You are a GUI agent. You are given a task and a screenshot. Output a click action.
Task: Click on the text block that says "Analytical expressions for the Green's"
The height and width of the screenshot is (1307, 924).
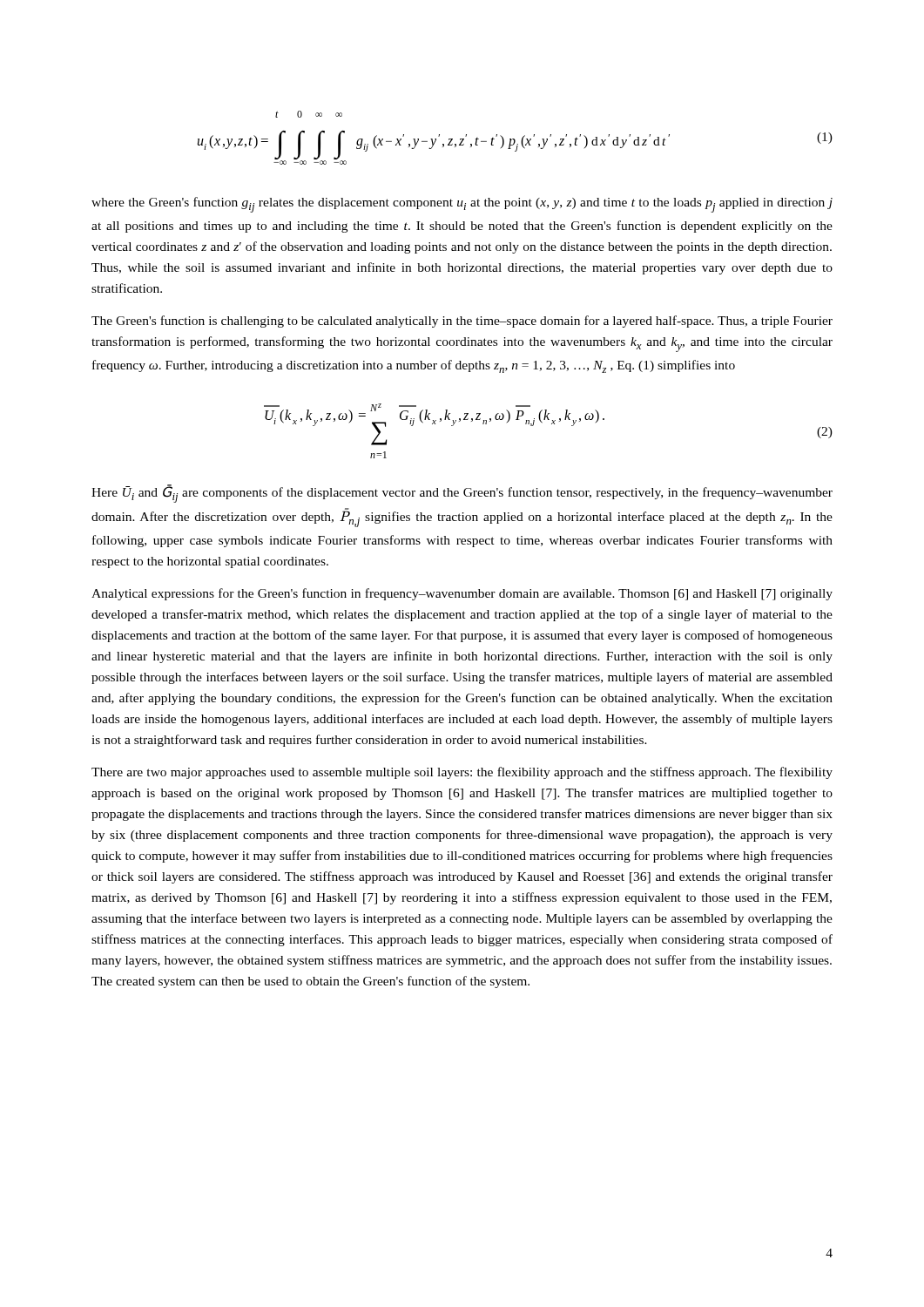[x=462, y=666]
